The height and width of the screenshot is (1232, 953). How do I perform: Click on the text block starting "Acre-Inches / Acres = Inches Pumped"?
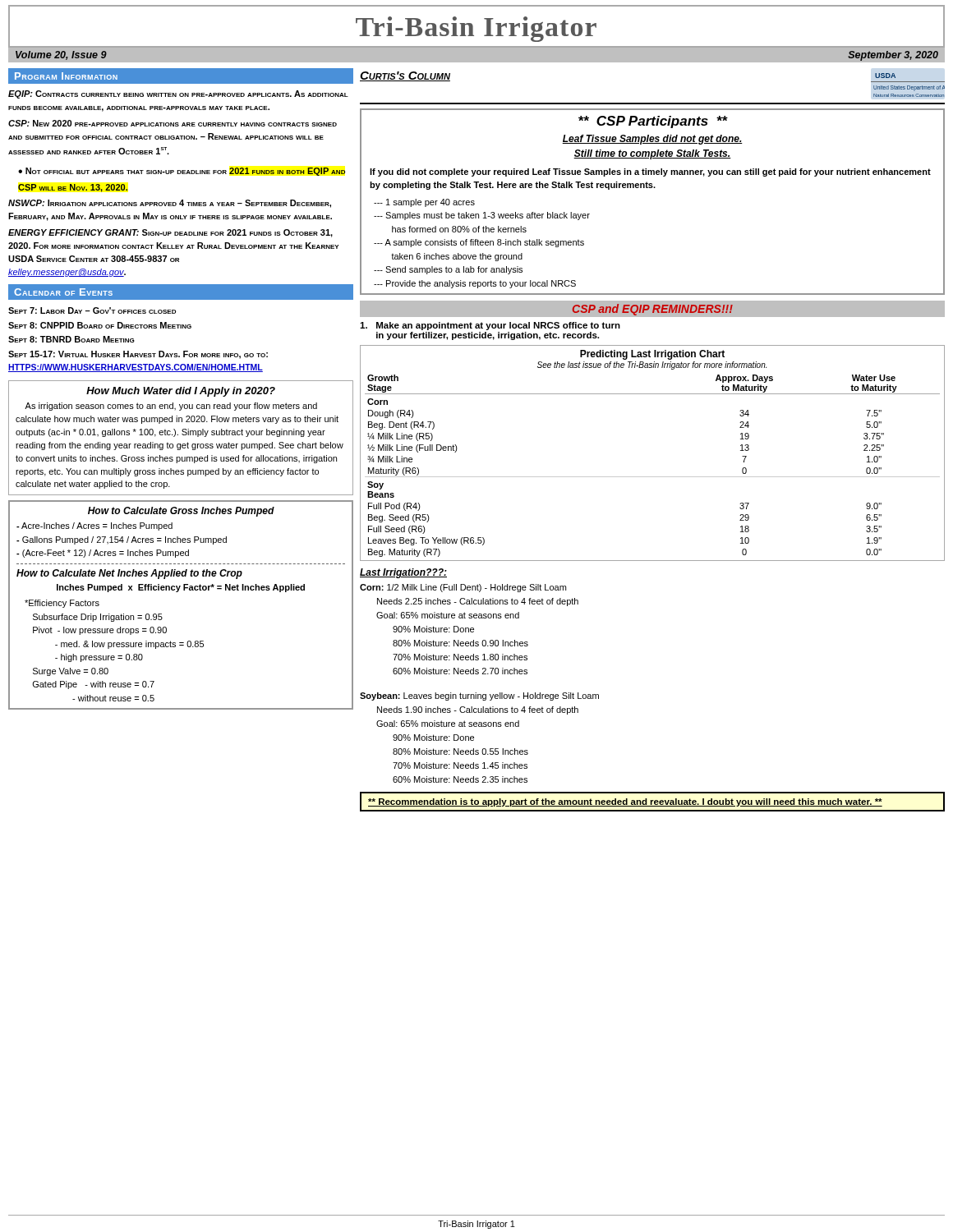(95, 526)
